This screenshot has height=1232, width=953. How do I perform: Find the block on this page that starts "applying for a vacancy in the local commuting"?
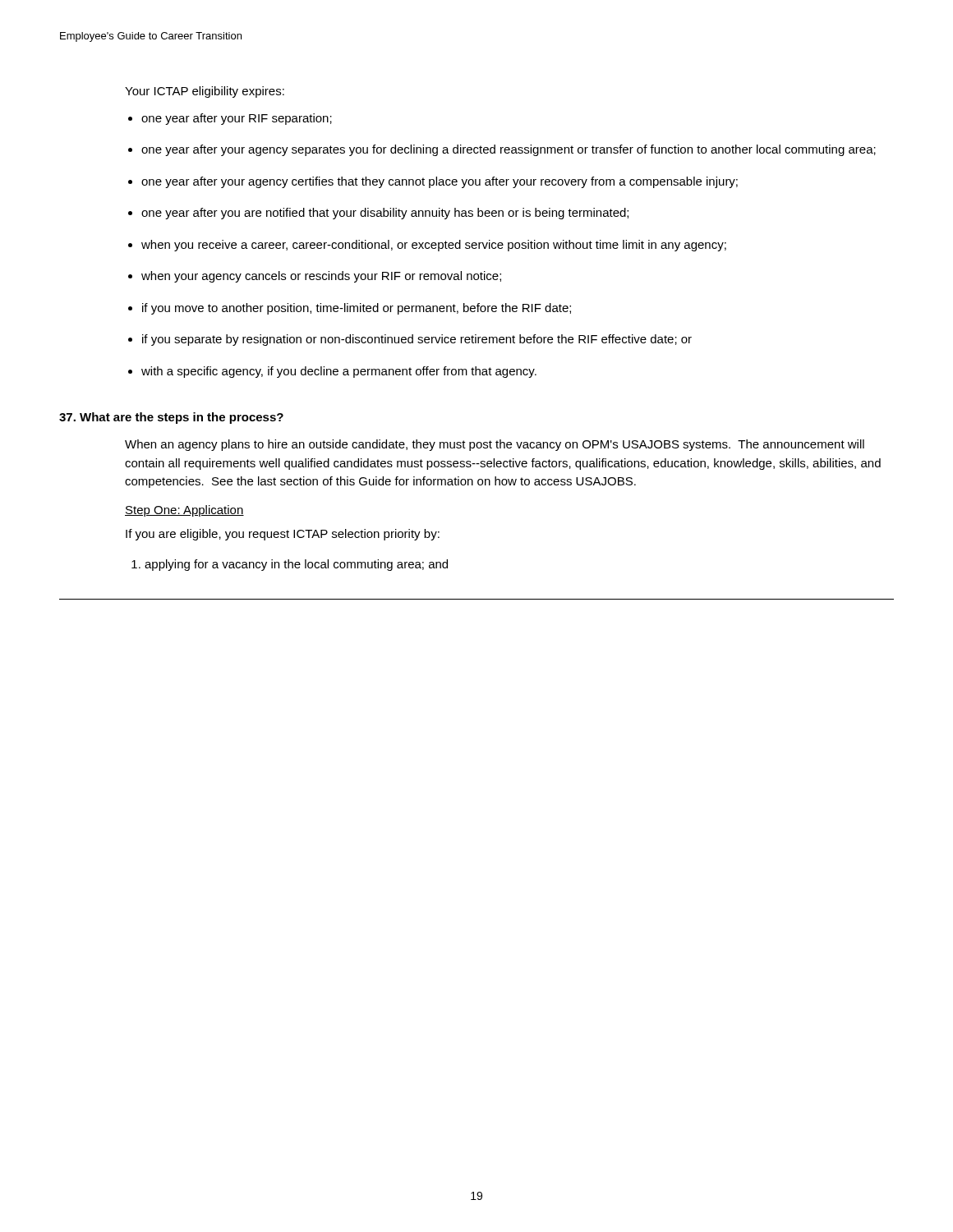(x=296, y=565)
